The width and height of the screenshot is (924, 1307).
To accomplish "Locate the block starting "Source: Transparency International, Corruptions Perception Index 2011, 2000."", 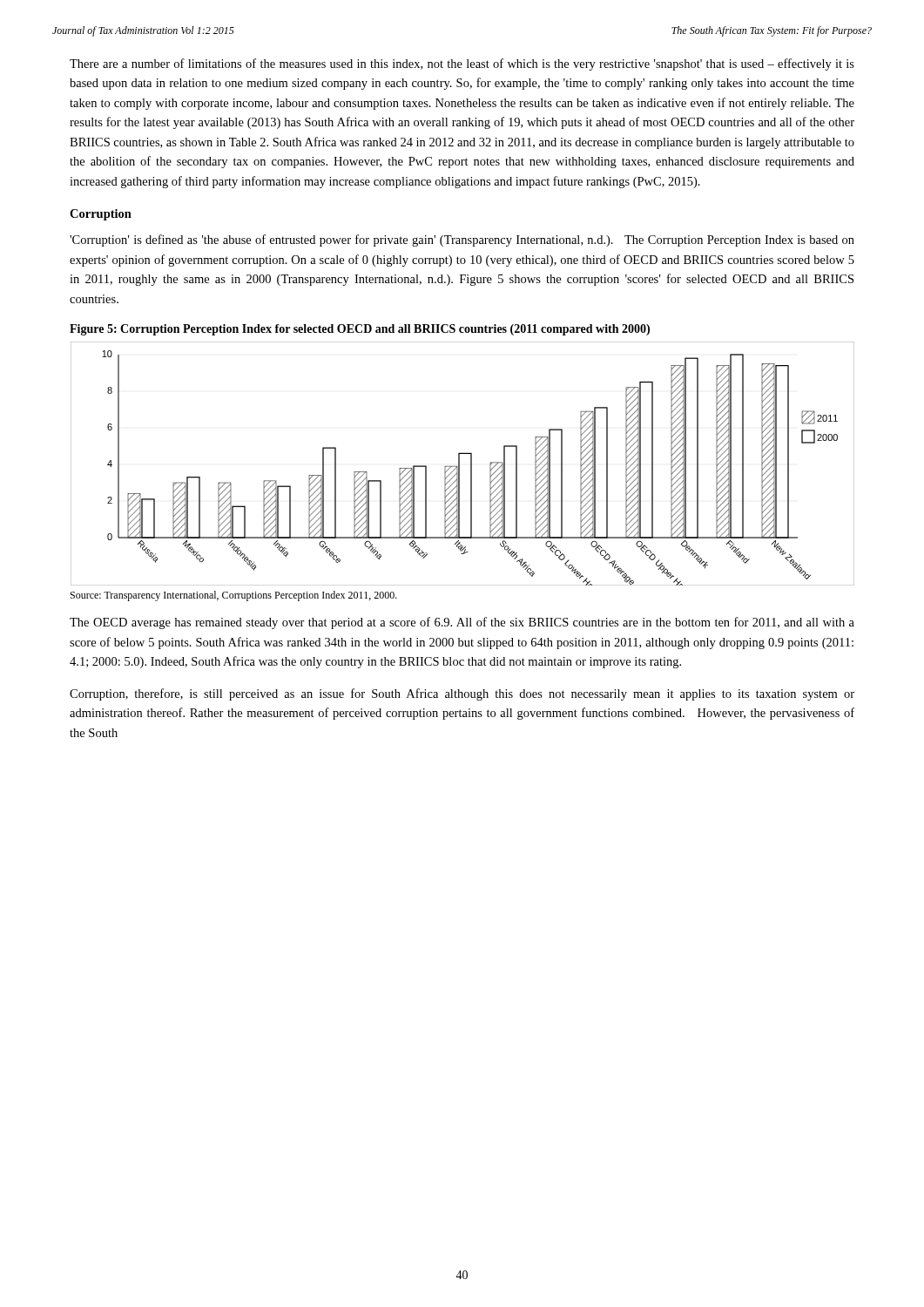I will (x=233, y=595).
